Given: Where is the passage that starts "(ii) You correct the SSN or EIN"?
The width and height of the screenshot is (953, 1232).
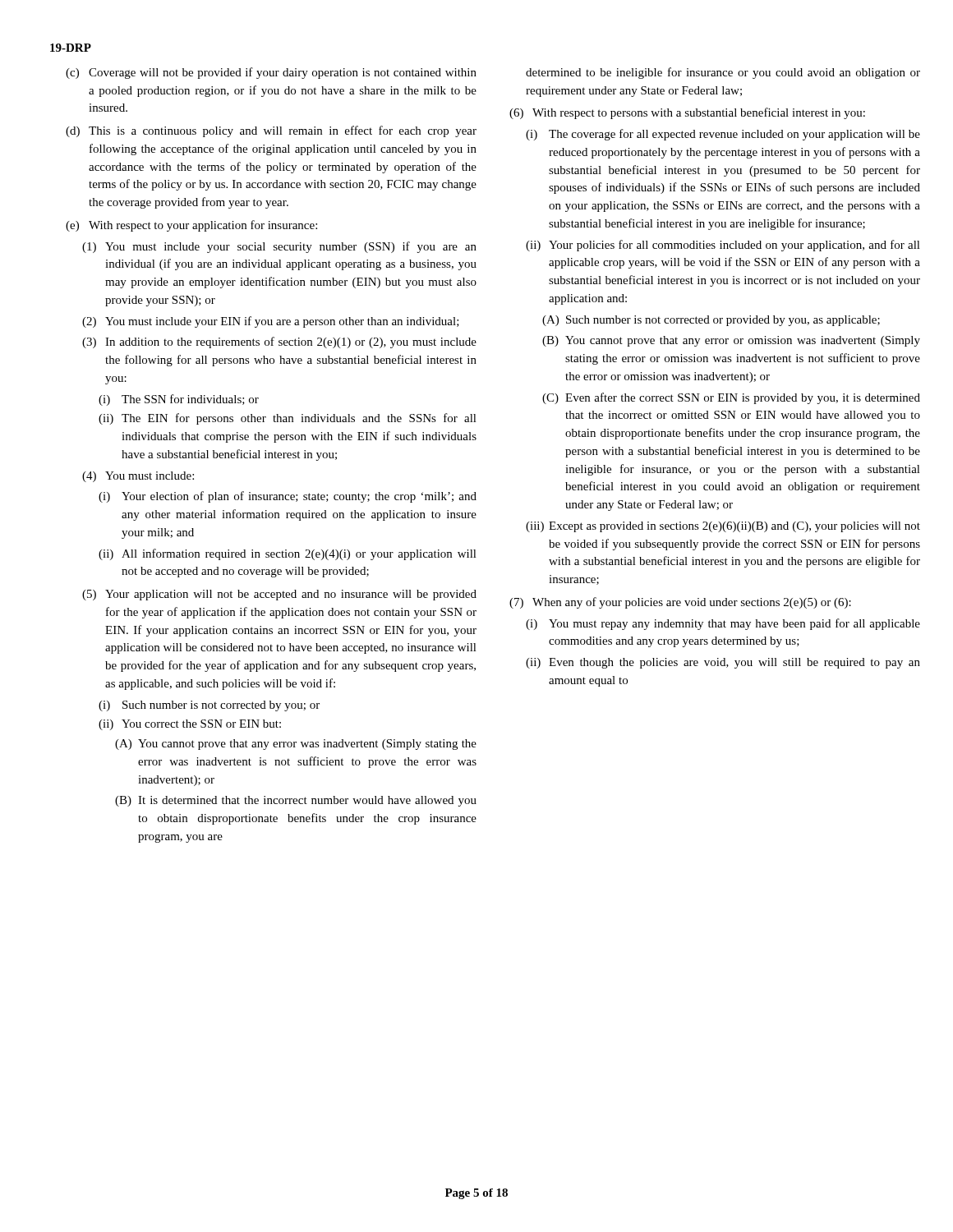Looking at the screenshot, I should (x=288, y=724).
